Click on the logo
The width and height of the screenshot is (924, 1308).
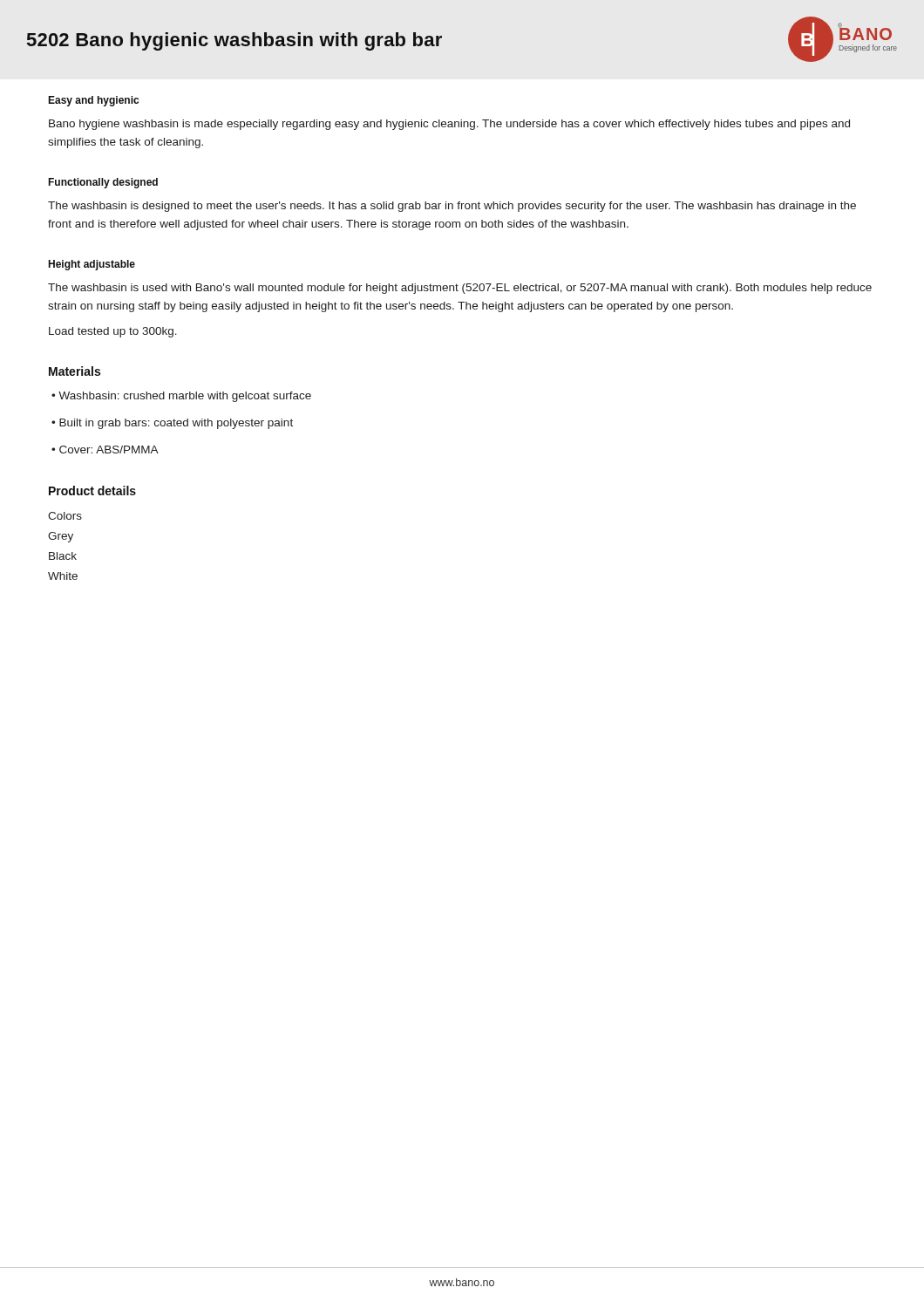click(841, 40)
